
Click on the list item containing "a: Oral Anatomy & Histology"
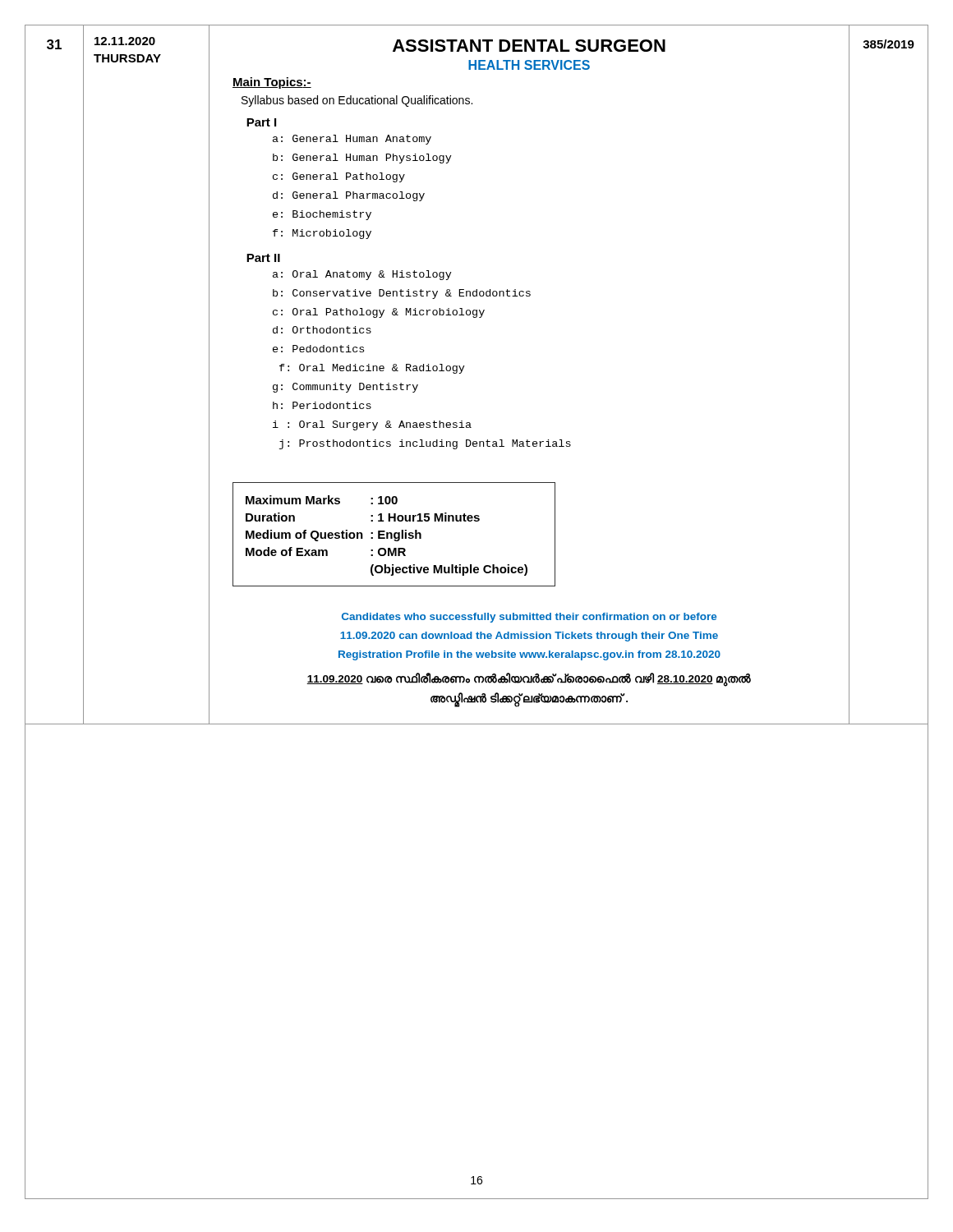pyautogui.click(x=362, y=274)
